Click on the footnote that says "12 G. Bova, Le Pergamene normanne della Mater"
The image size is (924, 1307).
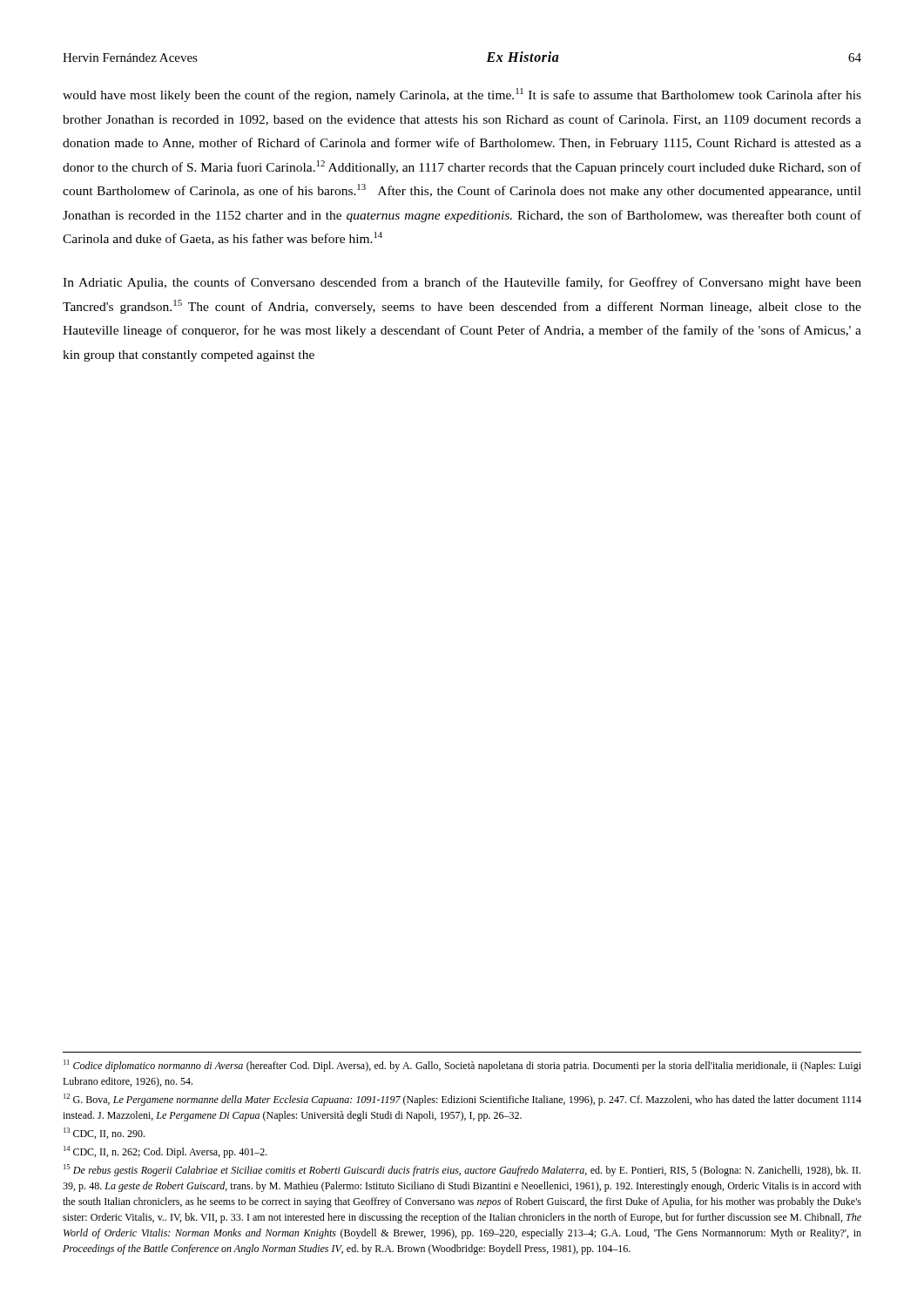[462, 1107]
